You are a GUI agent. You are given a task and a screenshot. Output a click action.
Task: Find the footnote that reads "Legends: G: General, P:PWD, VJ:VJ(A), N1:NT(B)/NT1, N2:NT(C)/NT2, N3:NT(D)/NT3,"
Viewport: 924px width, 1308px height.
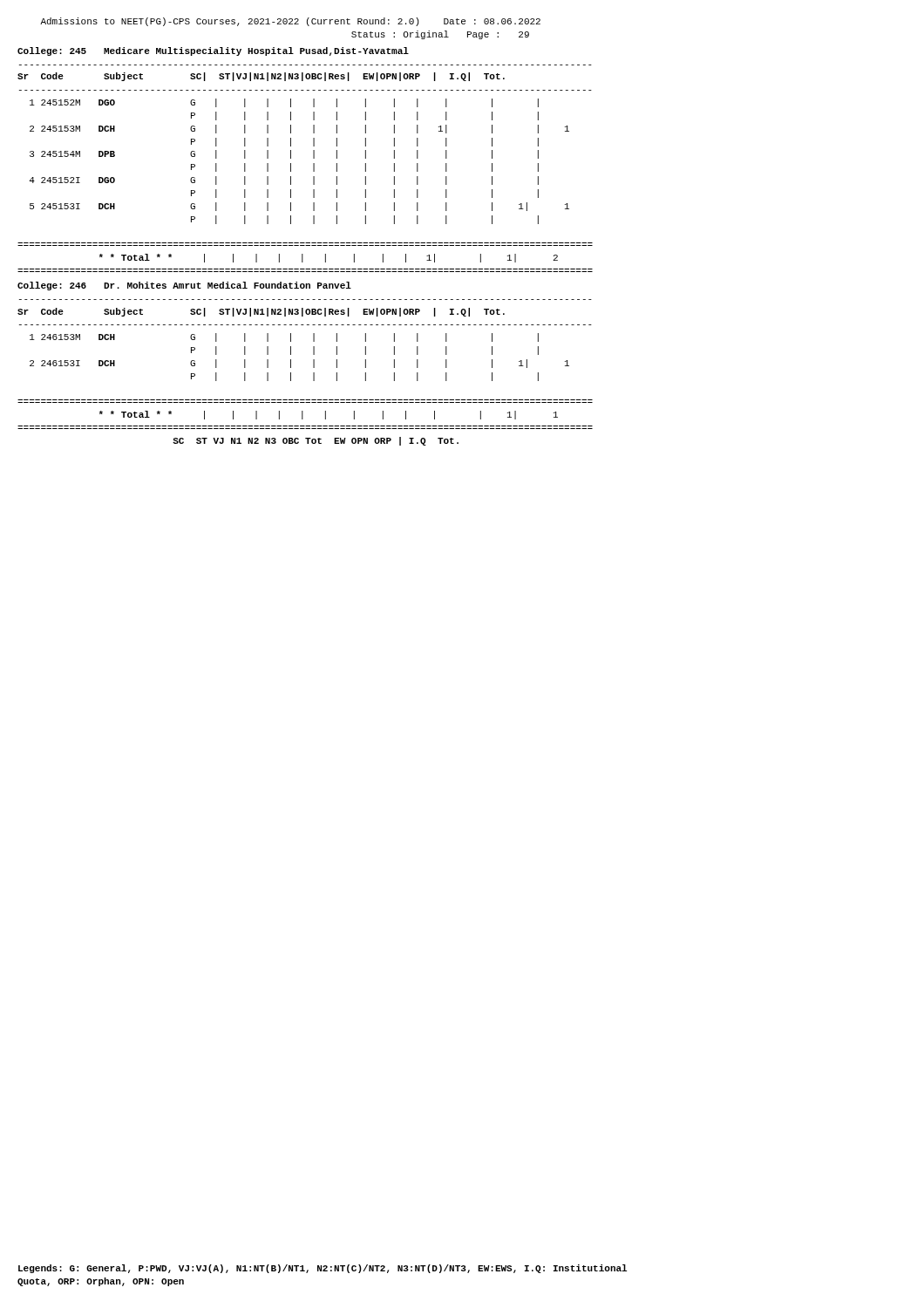[462, 1276]
